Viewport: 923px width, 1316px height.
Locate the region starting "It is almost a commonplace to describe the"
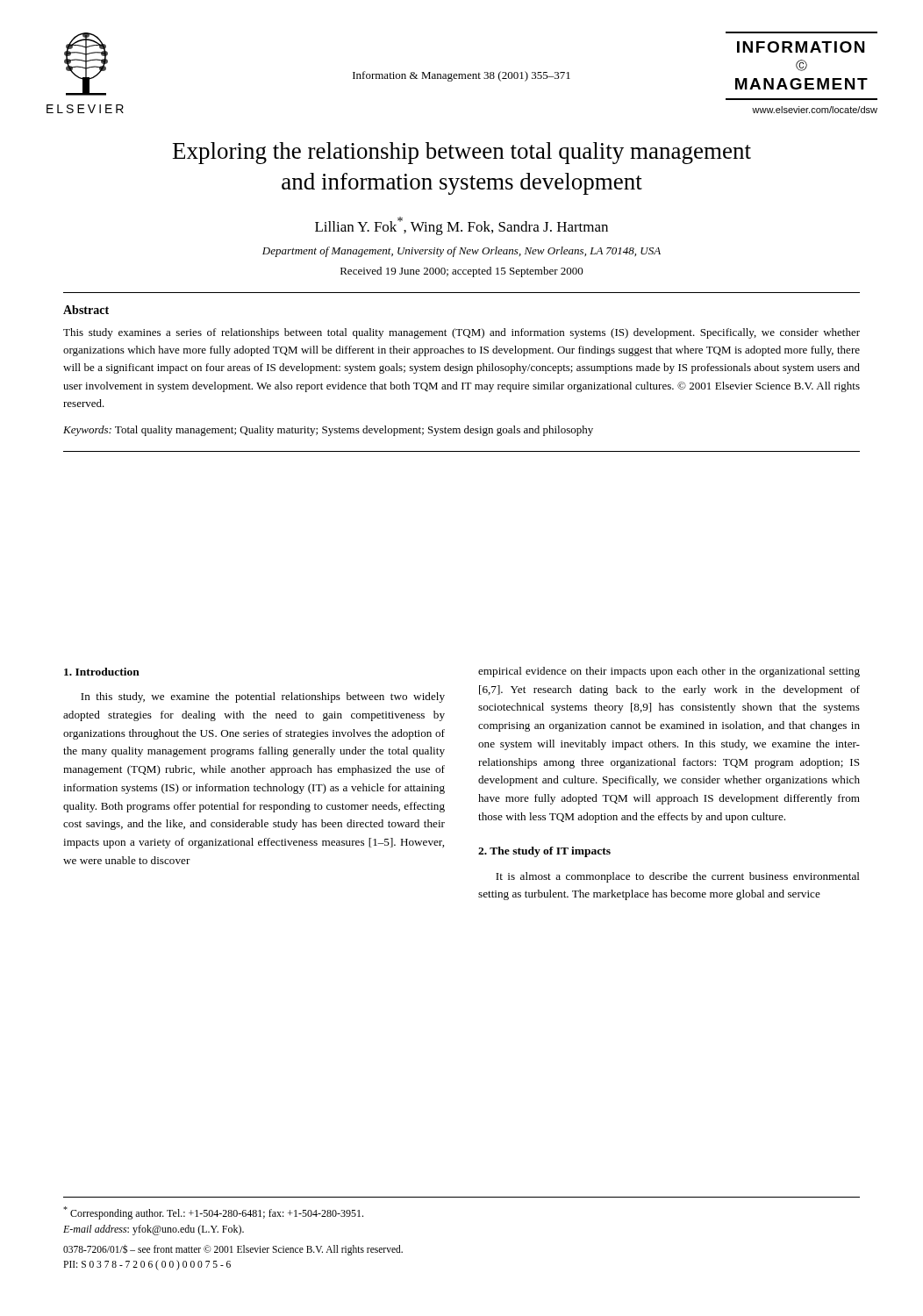(x=669, y=886)
